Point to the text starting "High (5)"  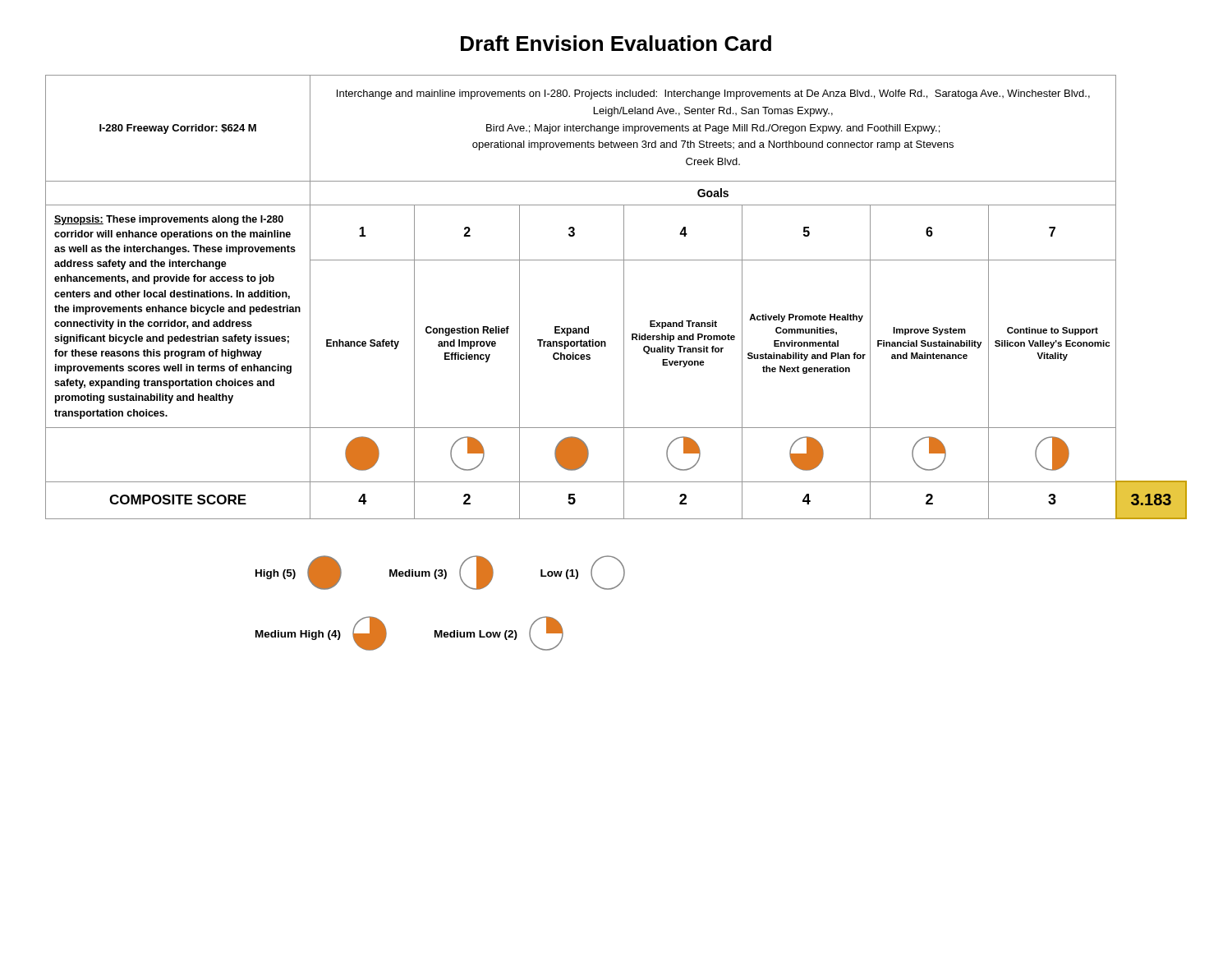pos(299,573)
